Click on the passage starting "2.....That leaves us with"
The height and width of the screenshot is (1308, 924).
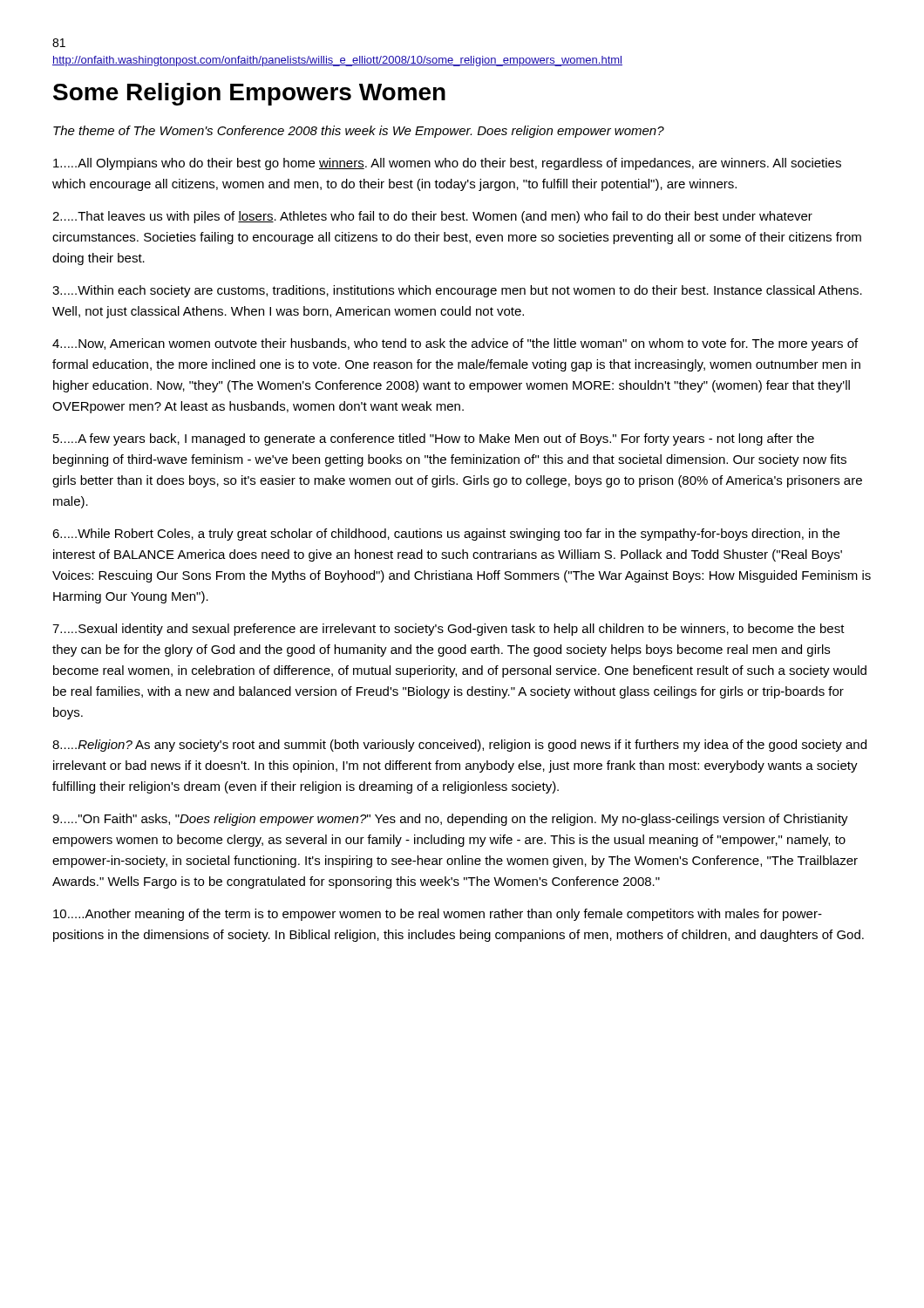coord(457,237)
